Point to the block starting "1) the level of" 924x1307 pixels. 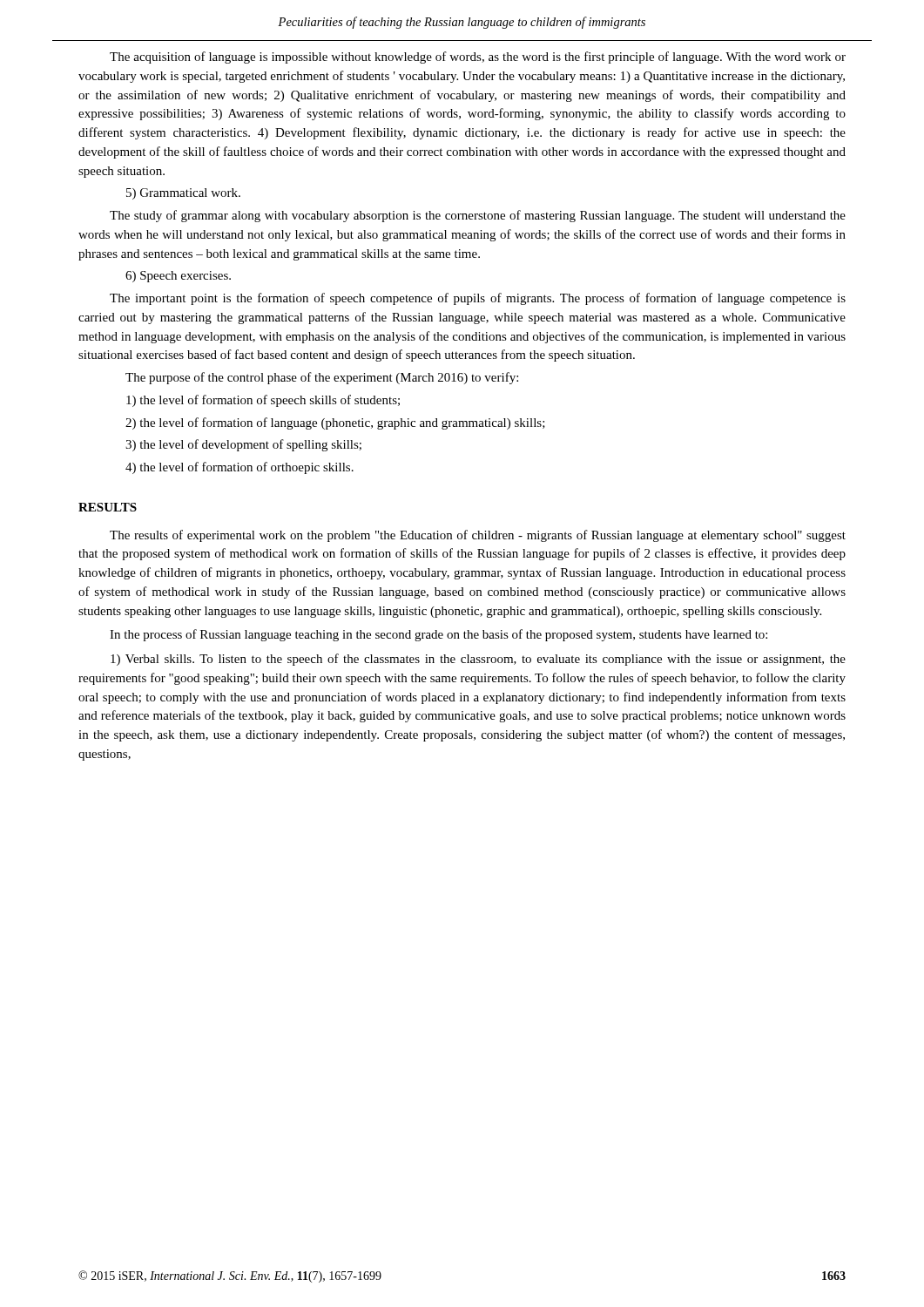pyautogui.click(x=263, y=401)
